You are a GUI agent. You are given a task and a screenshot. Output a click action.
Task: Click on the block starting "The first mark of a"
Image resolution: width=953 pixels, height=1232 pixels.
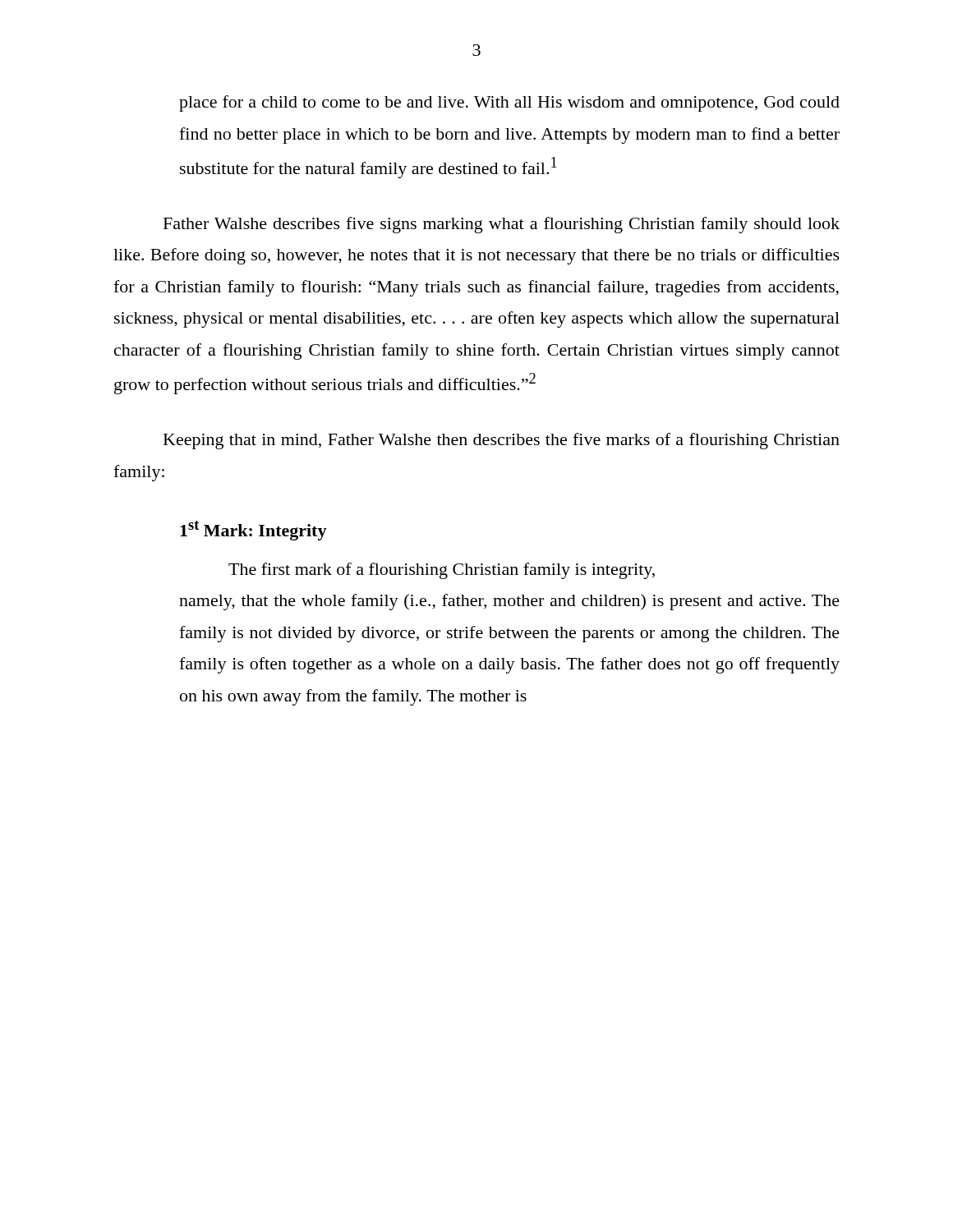coord(509,630)
